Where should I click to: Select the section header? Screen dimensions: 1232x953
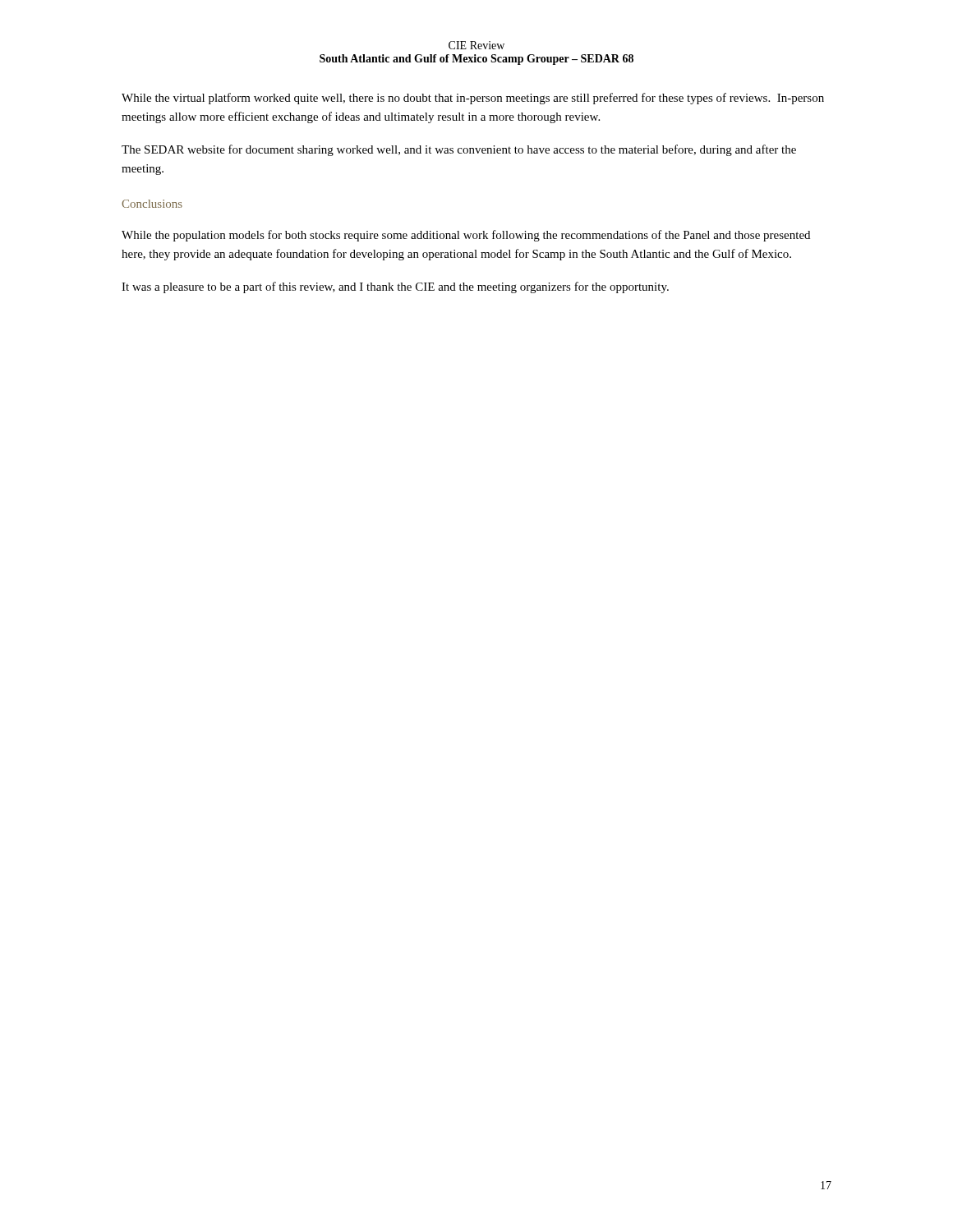point(152,204)
